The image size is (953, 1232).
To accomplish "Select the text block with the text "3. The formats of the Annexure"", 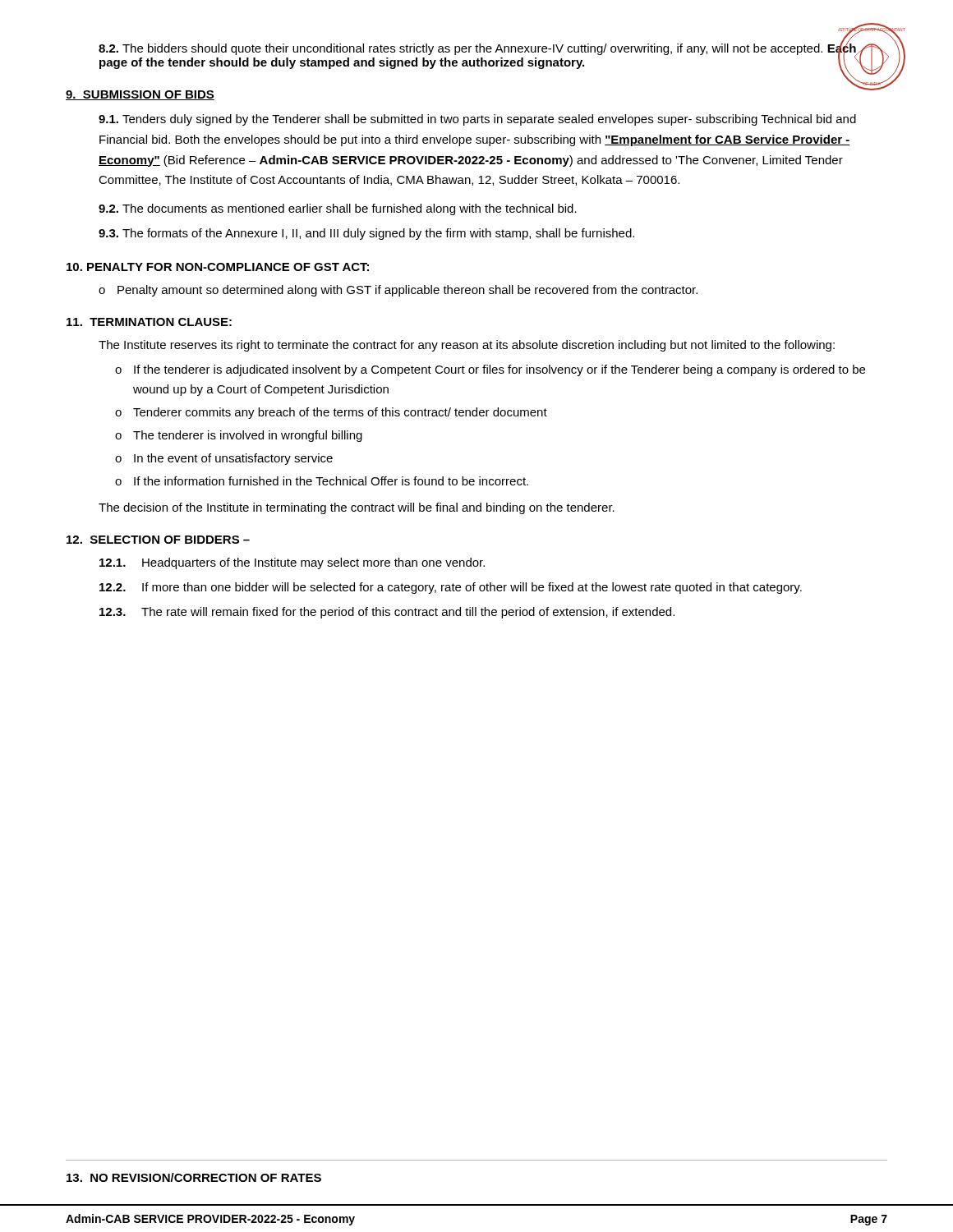I will pos(367,233).
